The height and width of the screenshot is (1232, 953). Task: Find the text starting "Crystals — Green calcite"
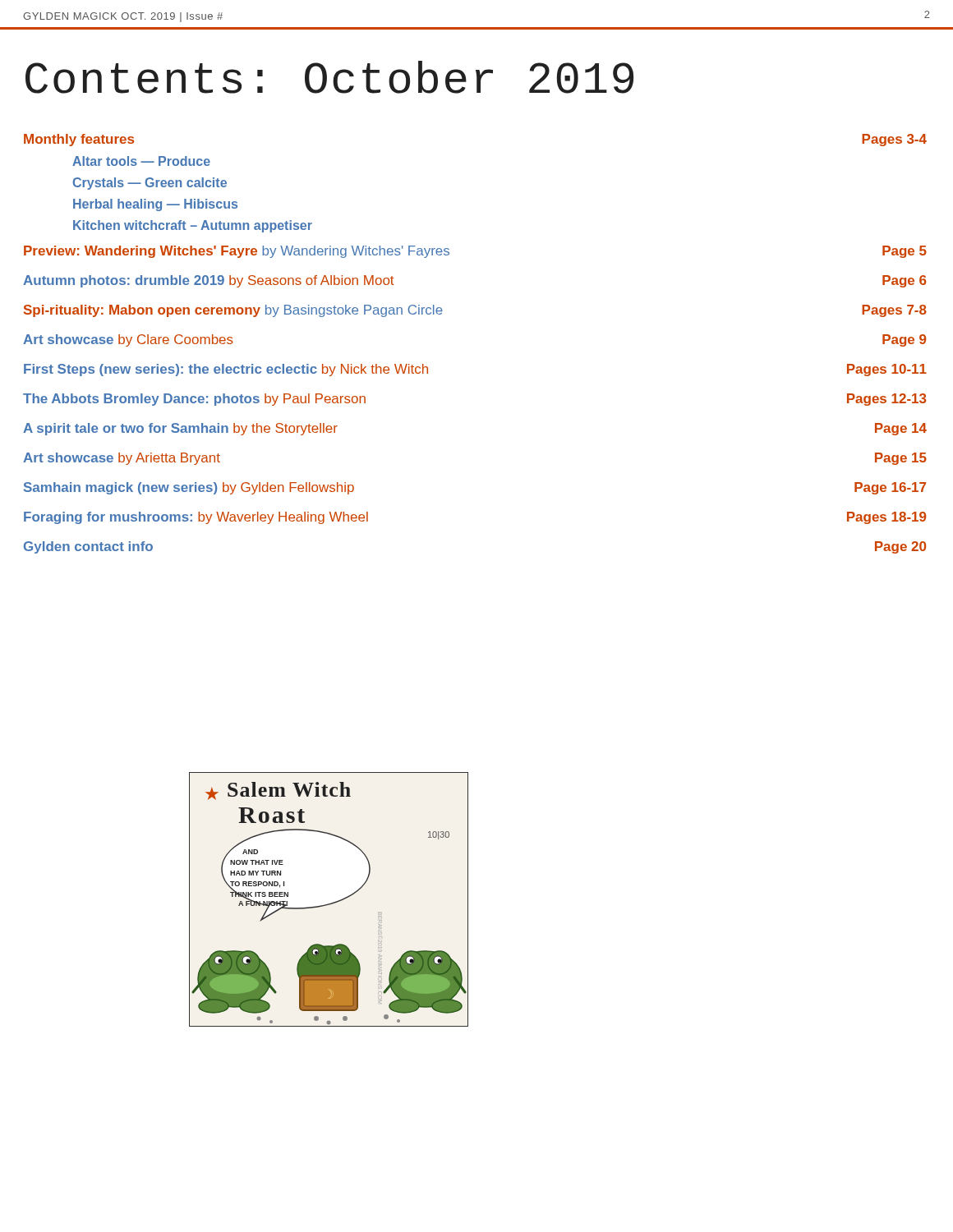click(x=150, y=183)
